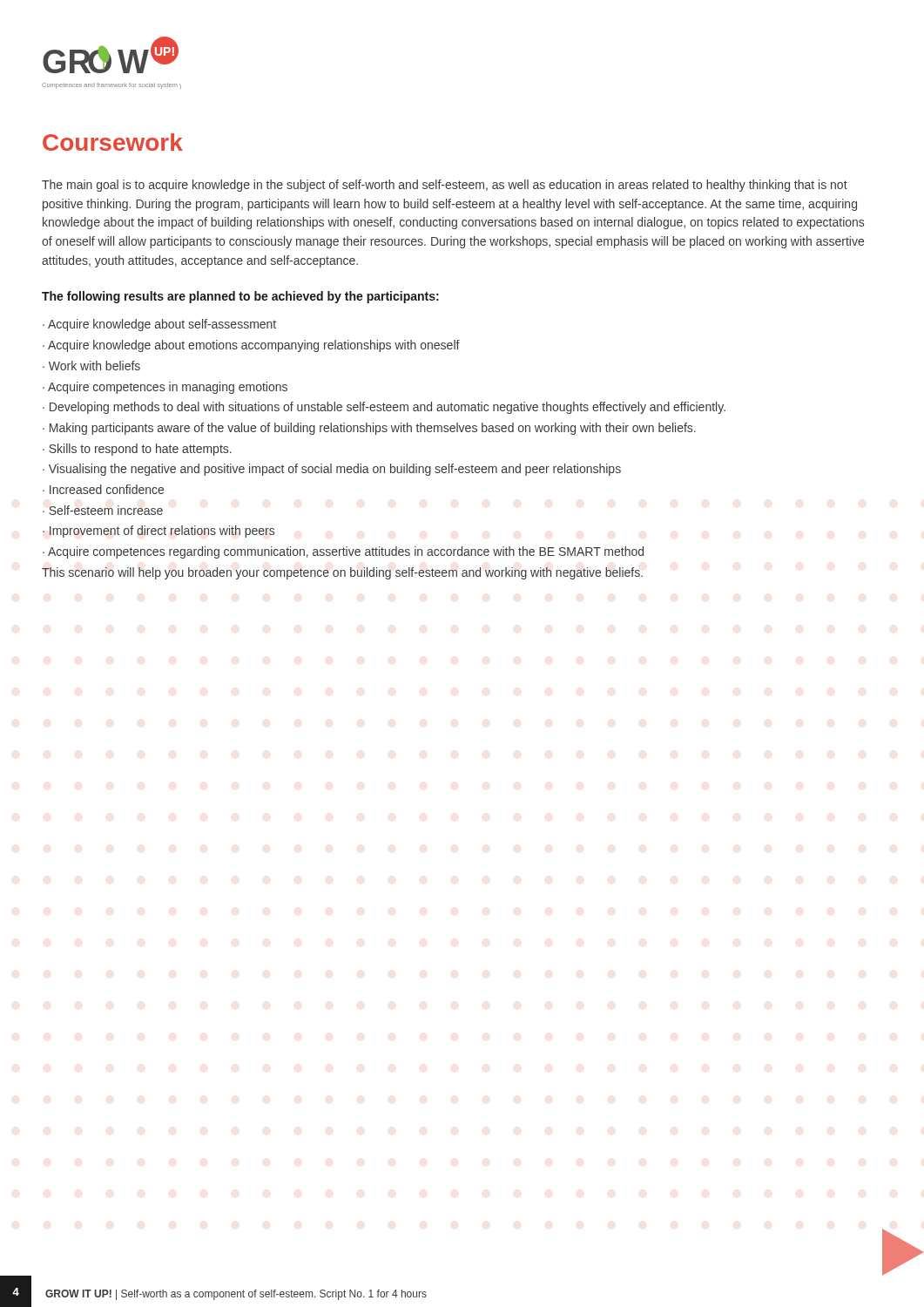The image size is (924, 1307).
Task: Navigate to the passage starting "· Work with beliefs"
Action: pos(91,366)
